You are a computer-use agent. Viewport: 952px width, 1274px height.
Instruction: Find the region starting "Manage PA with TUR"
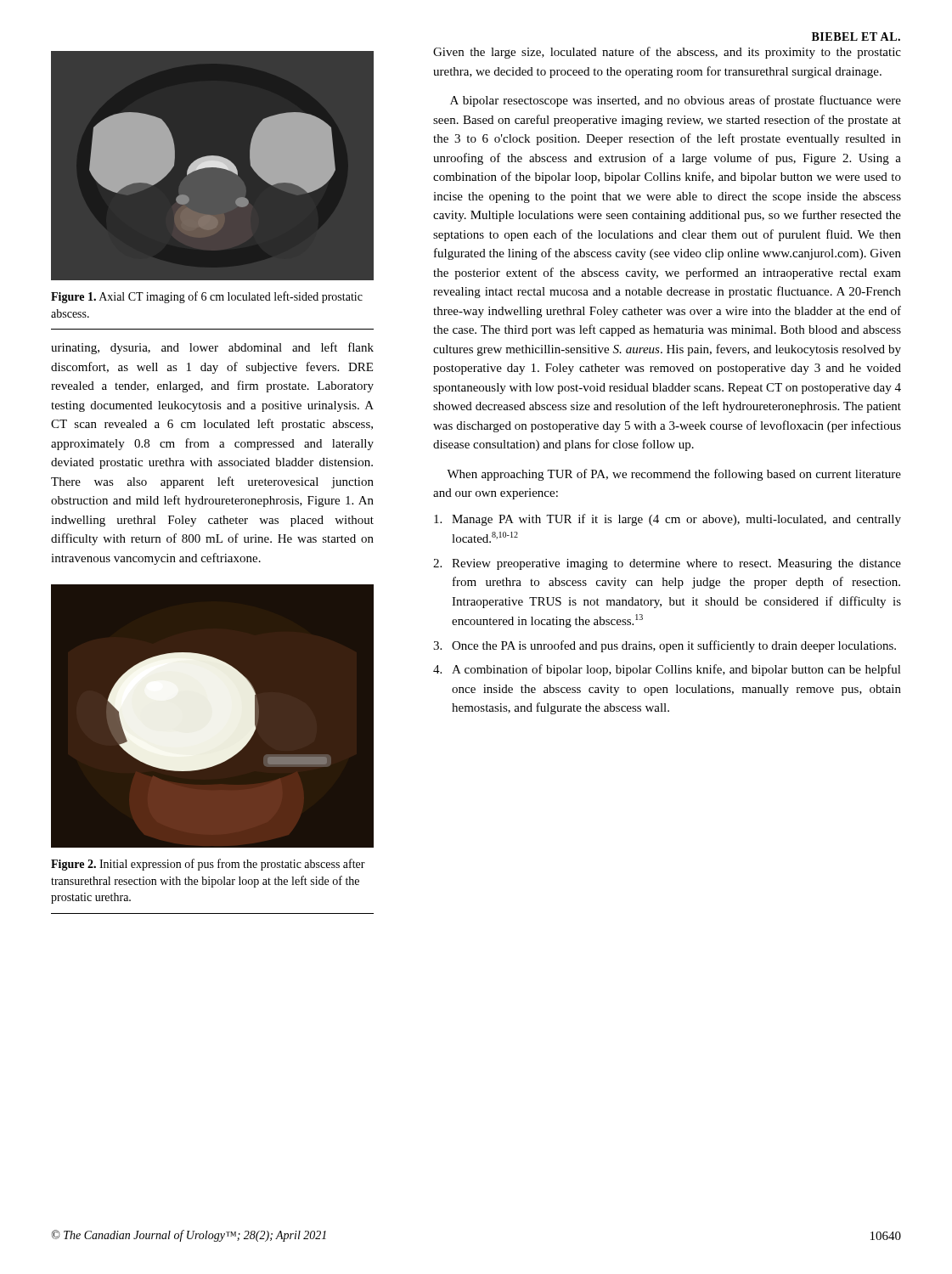point(667,529)
